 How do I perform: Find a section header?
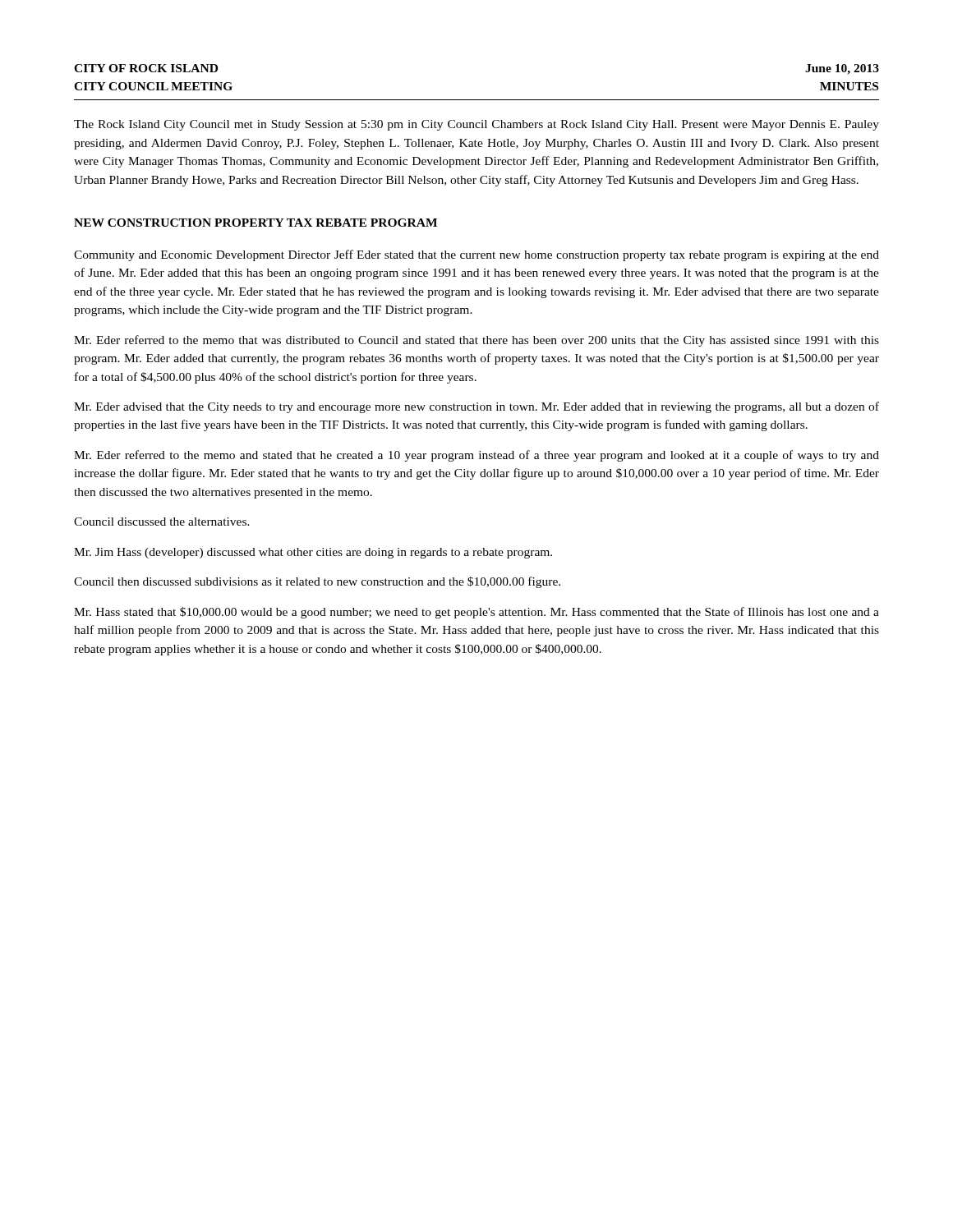(x=256, y=222)
